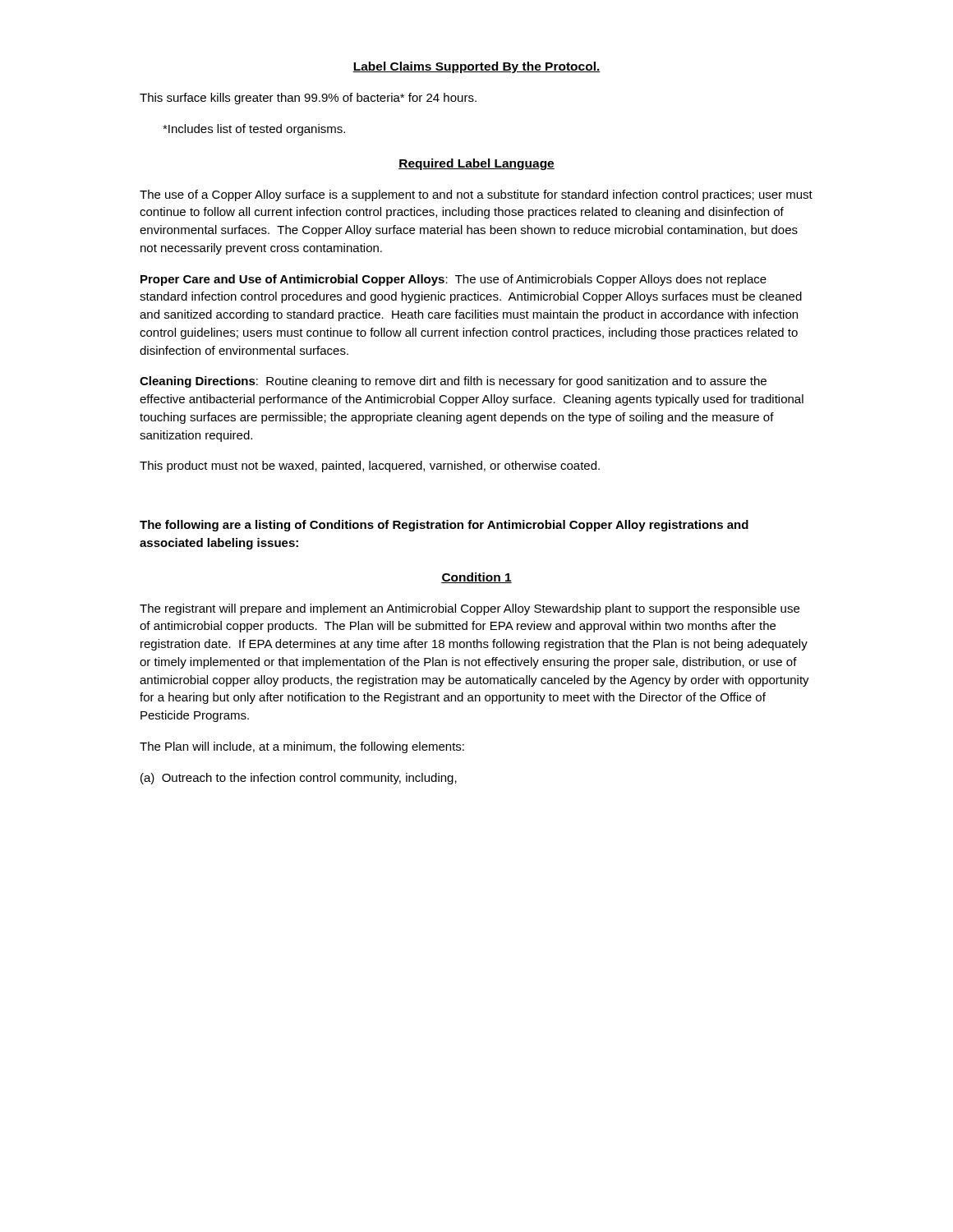Click on the text starting "Includes list of tested organisms."
The width and height of the screenshot is (953, 1232).
click(x=254, y=128)
